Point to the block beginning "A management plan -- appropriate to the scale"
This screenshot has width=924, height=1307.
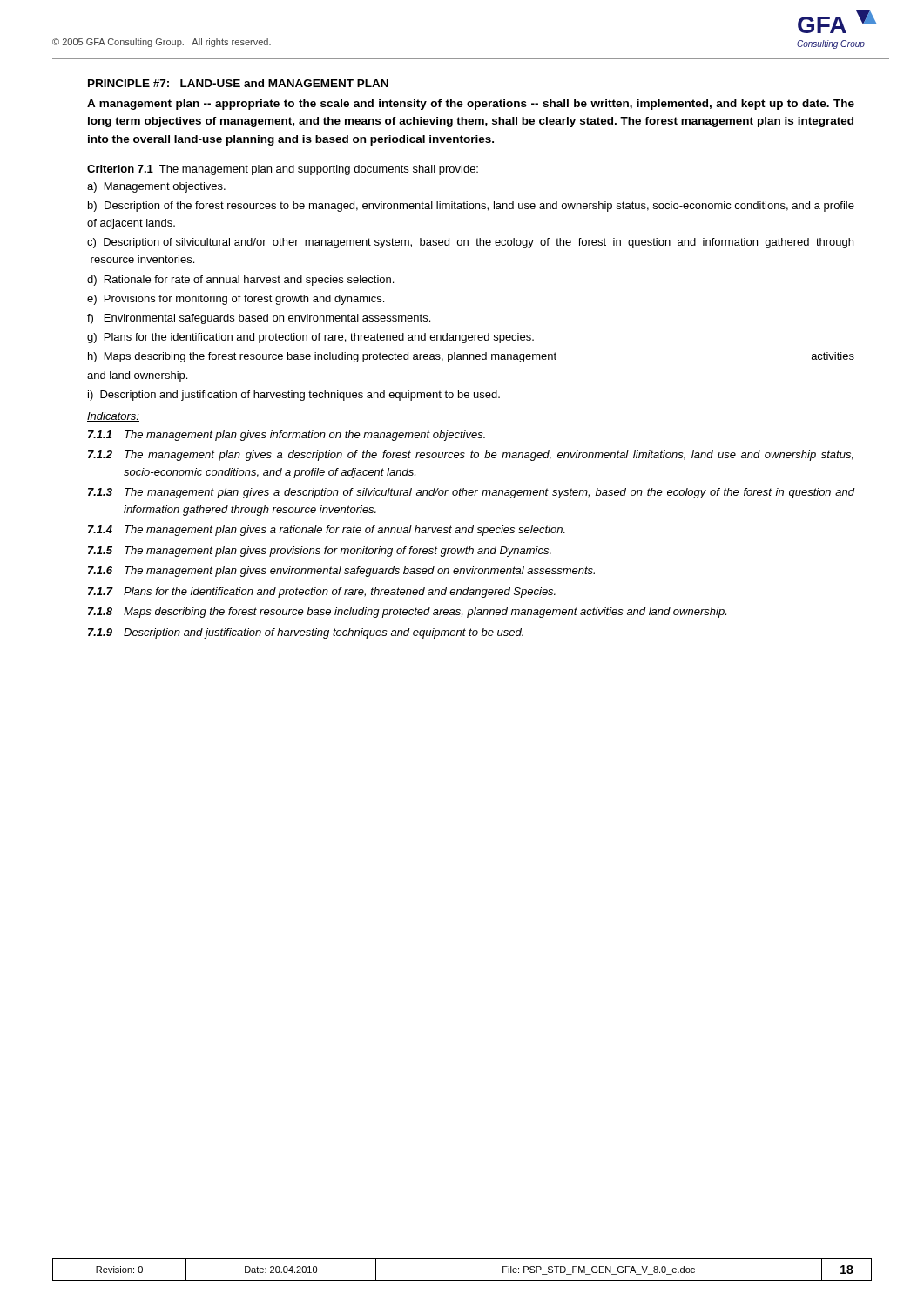(x=471, y=121)
